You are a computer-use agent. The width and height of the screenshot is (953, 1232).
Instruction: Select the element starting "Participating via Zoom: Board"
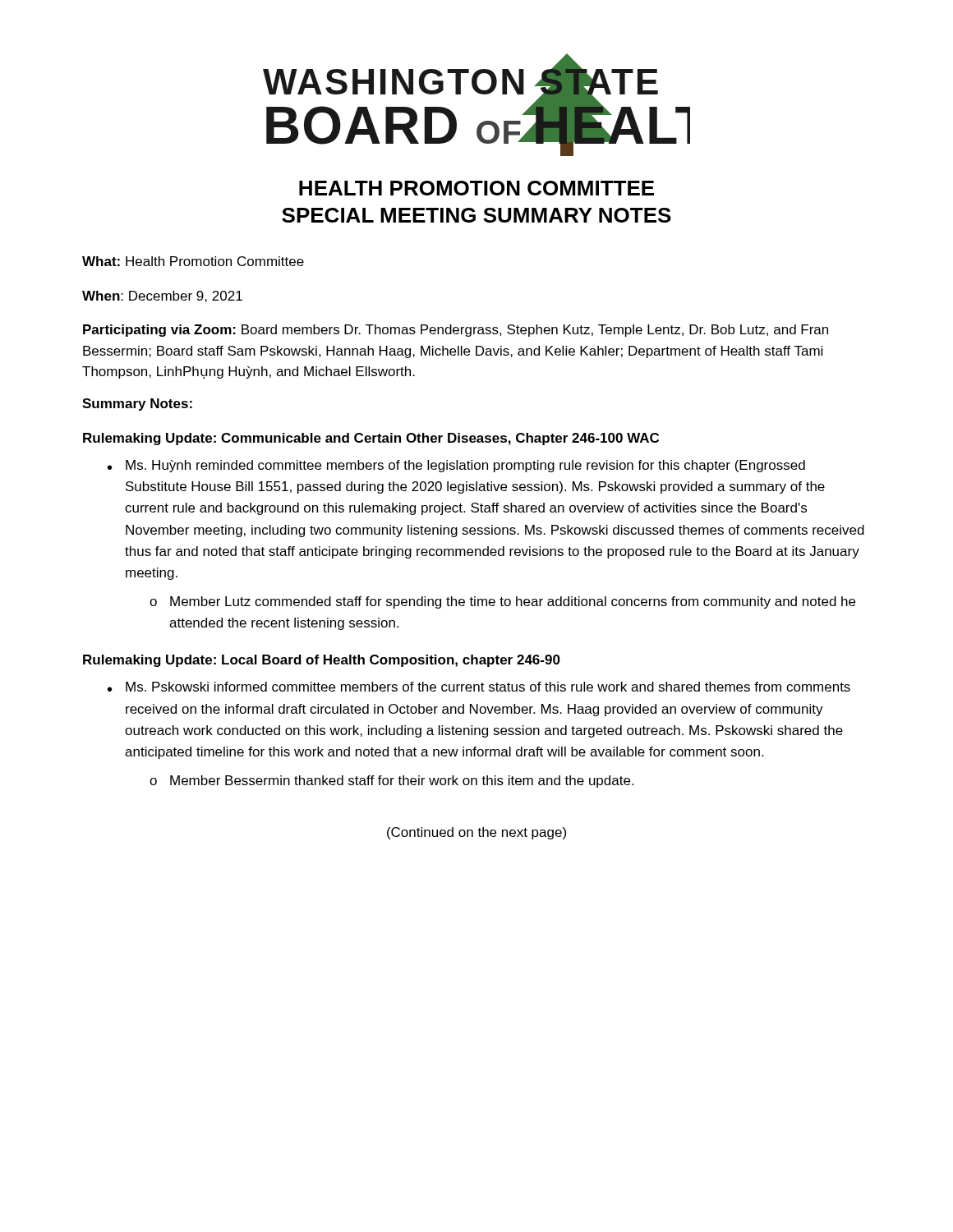click(x=456, y=351)
